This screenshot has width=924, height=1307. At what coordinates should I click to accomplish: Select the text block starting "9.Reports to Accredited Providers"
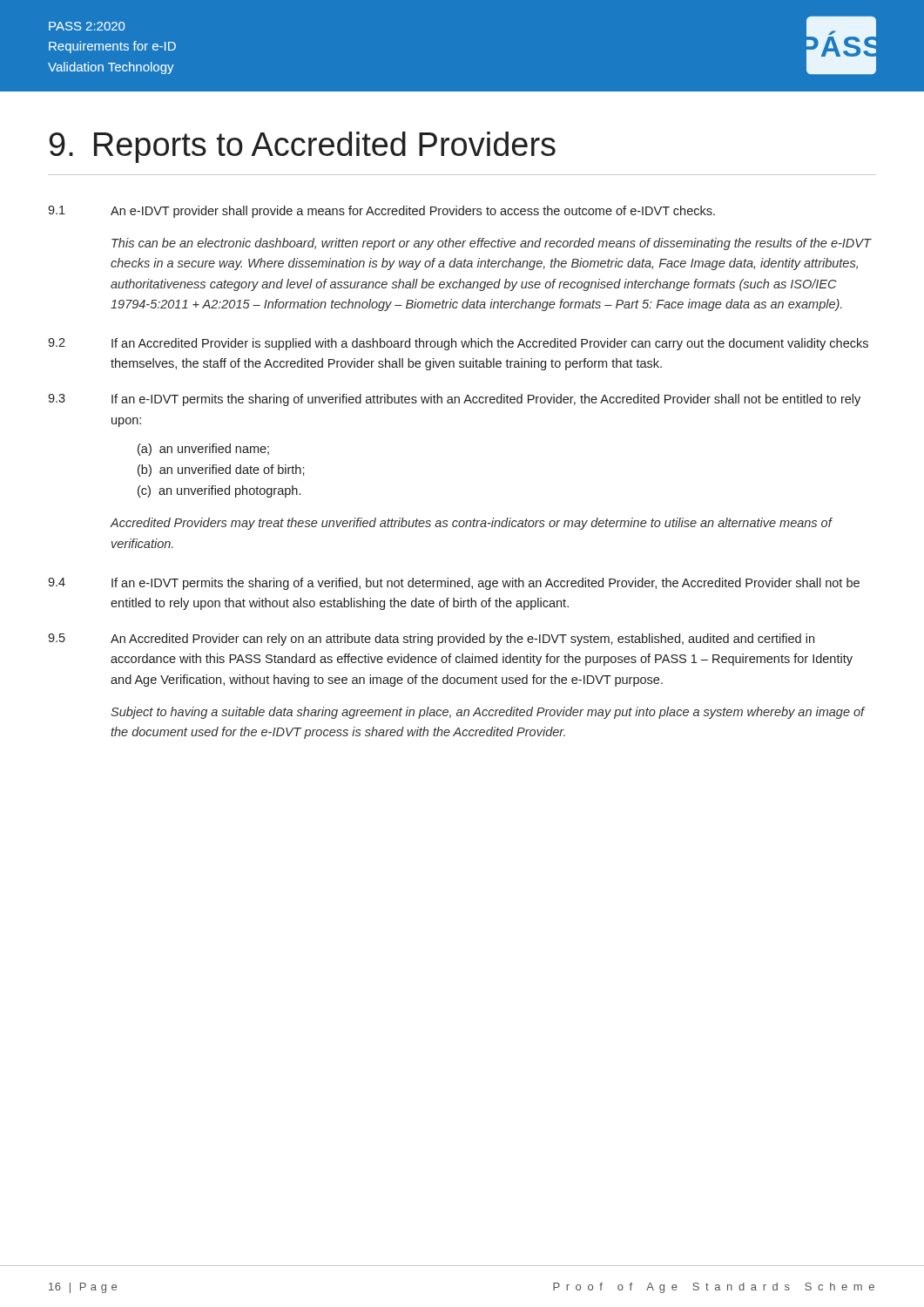coord(302,145)
